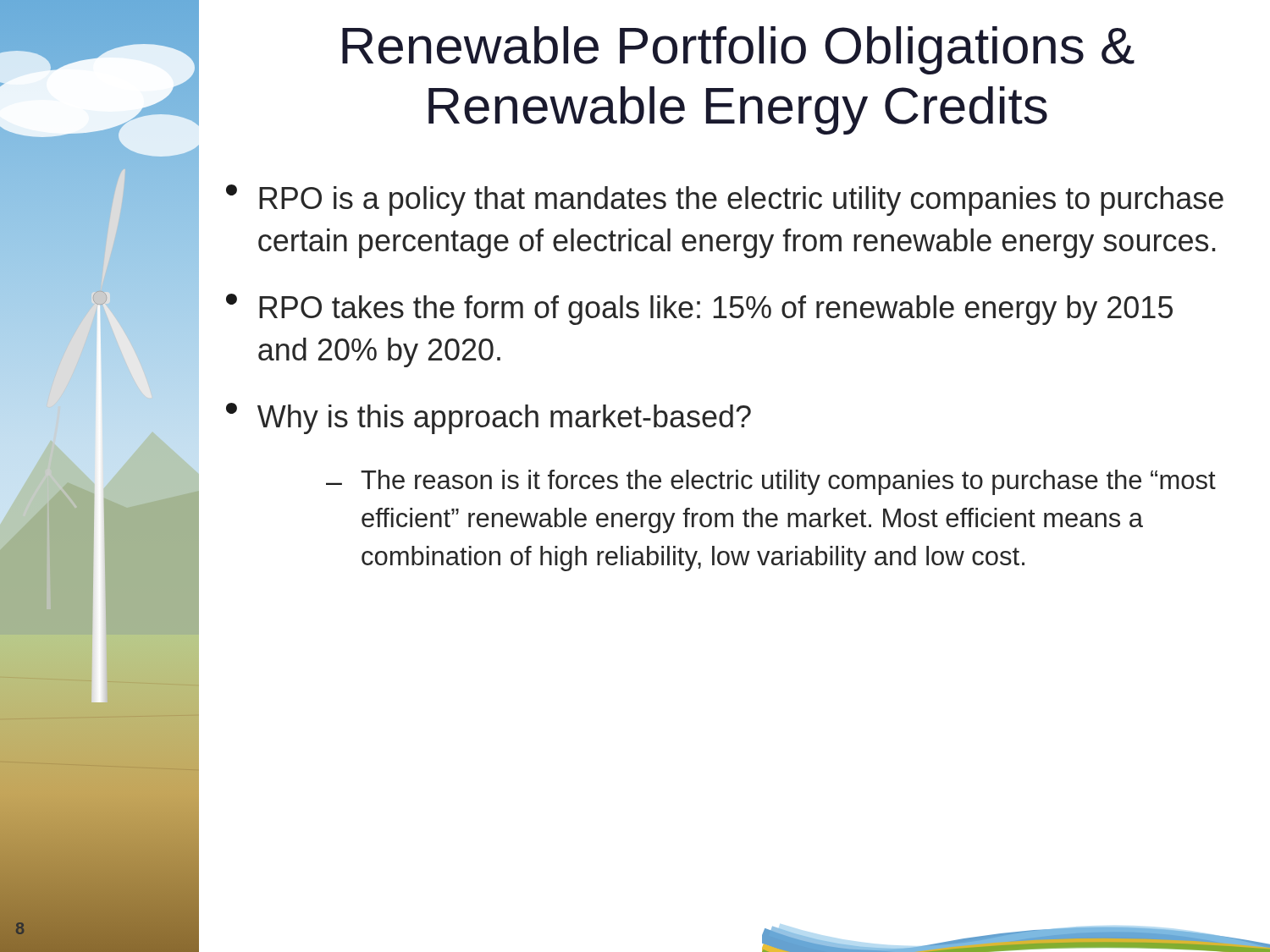Click on the list item that says "• RPO takes the form"
The width and height of the screenshot is (1270, 952).
pyautogui.click(x=726, y=329)
